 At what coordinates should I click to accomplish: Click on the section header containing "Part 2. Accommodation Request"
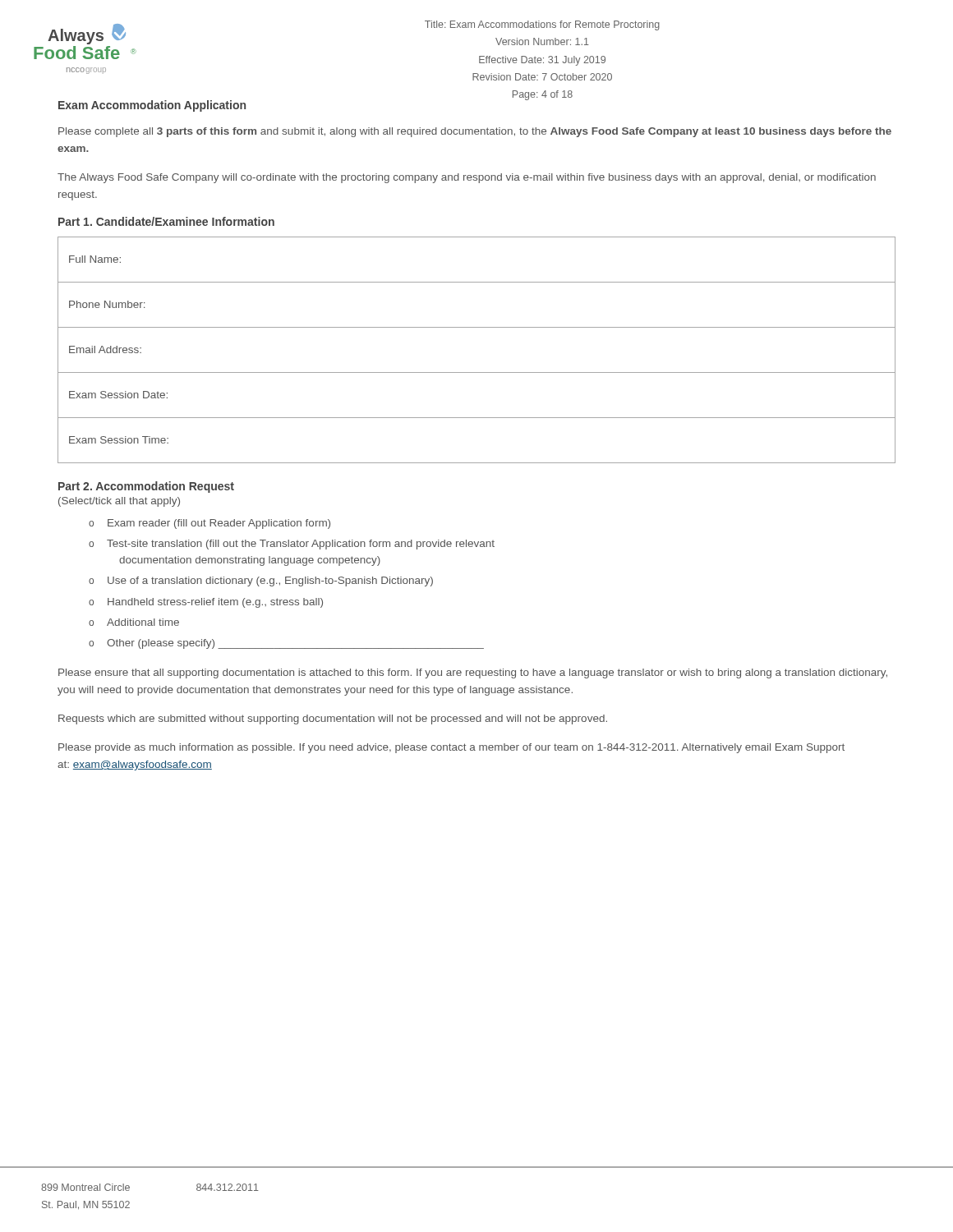146,486
